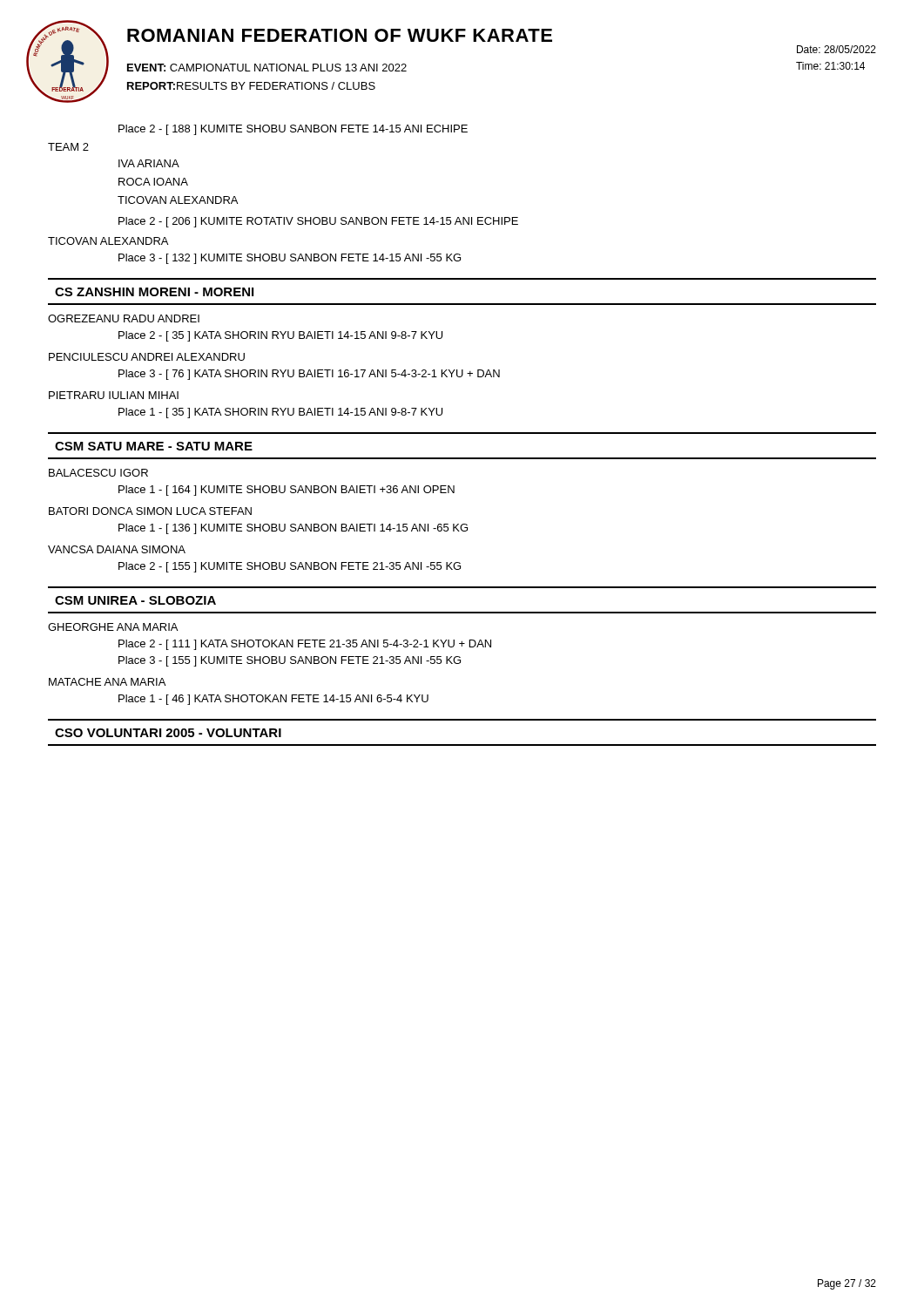Navigate to the text starting "Place 2 - [ 35"
The height and width of the screenshot is (1307, 924).
point(281,335)
